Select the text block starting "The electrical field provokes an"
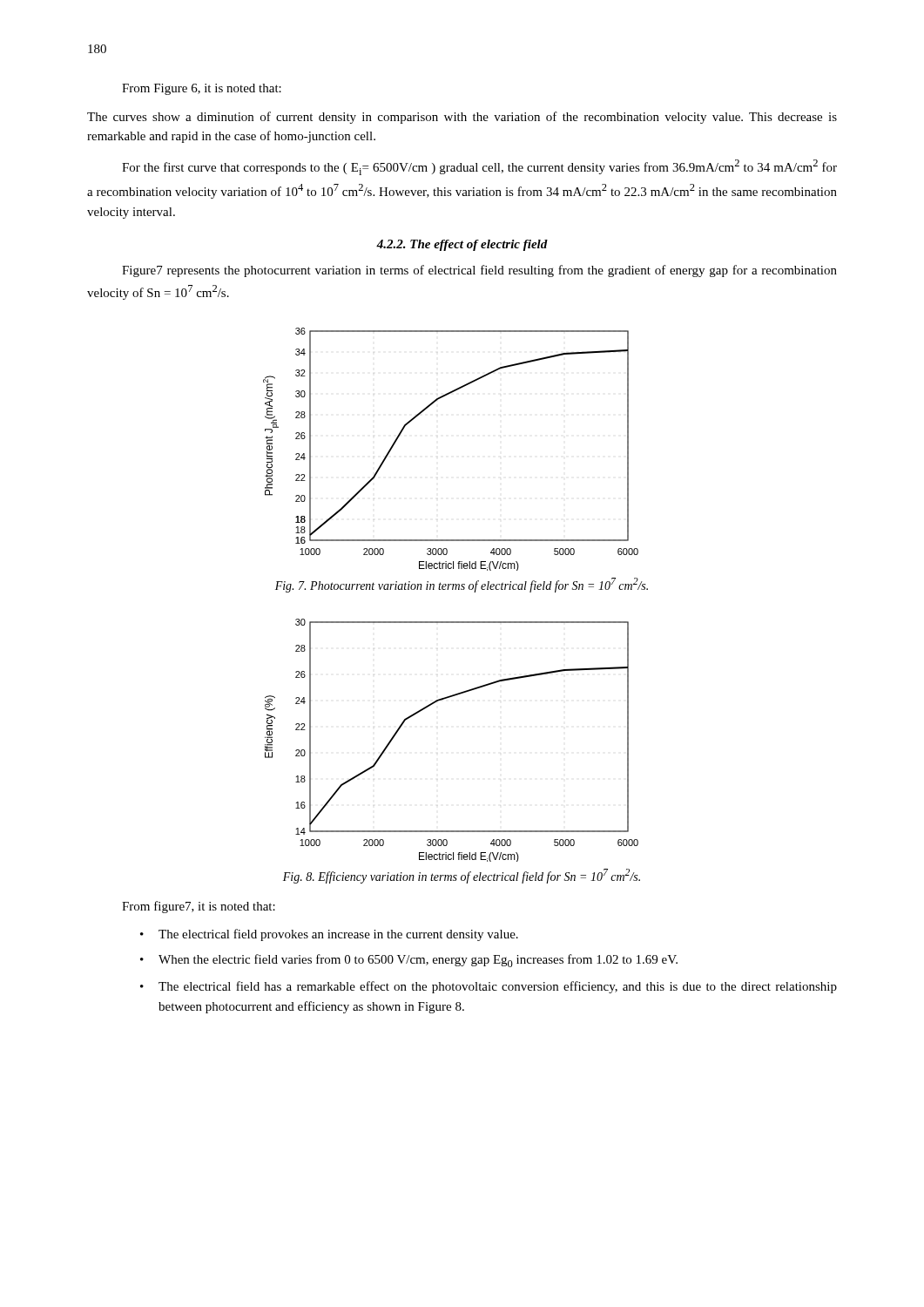This screenshot has width=924, height=1307. pyautogui.click(x=339, y=934)
